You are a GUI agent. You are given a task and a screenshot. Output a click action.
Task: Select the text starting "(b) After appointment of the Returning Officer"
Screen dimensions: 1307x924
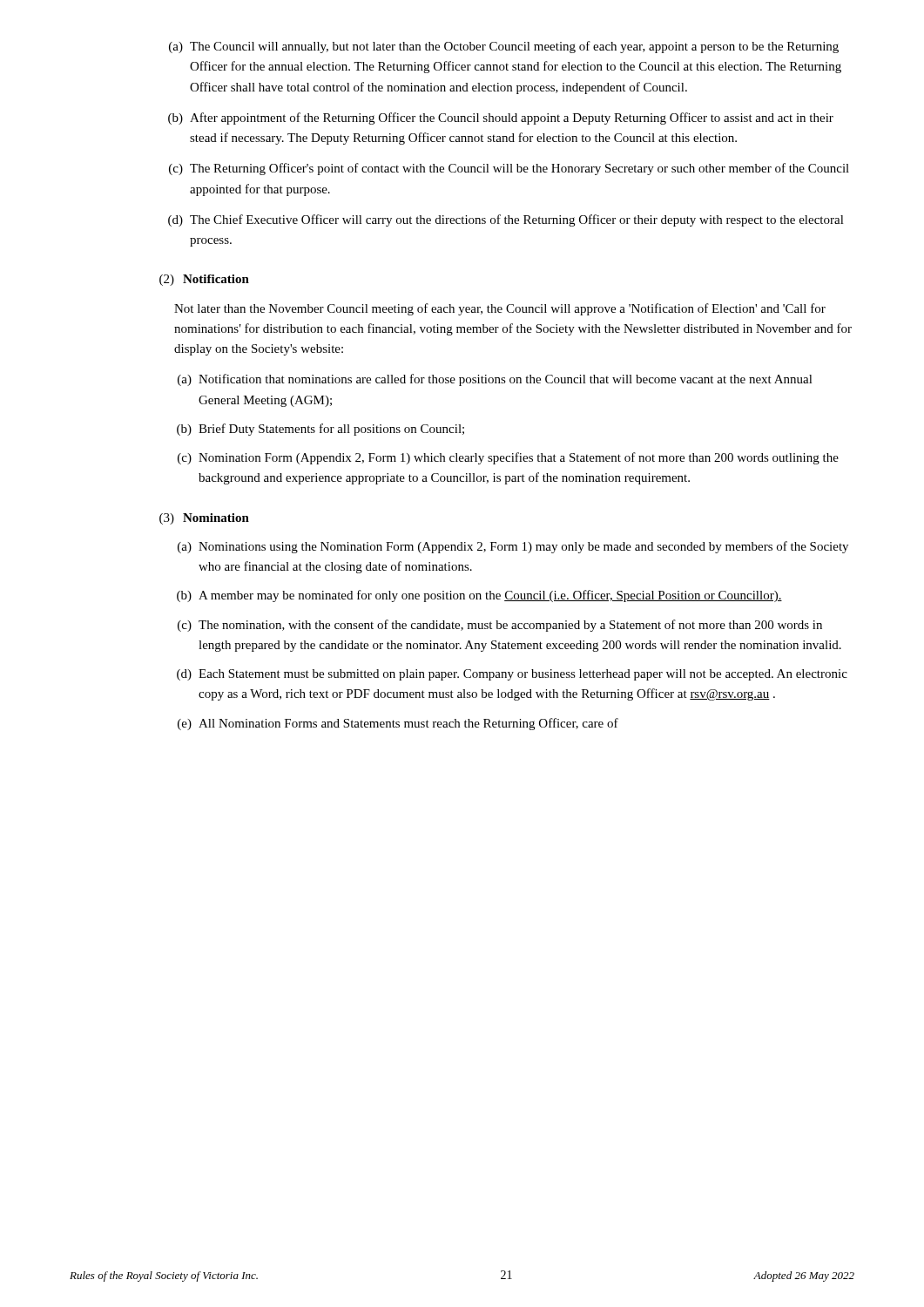492,128
